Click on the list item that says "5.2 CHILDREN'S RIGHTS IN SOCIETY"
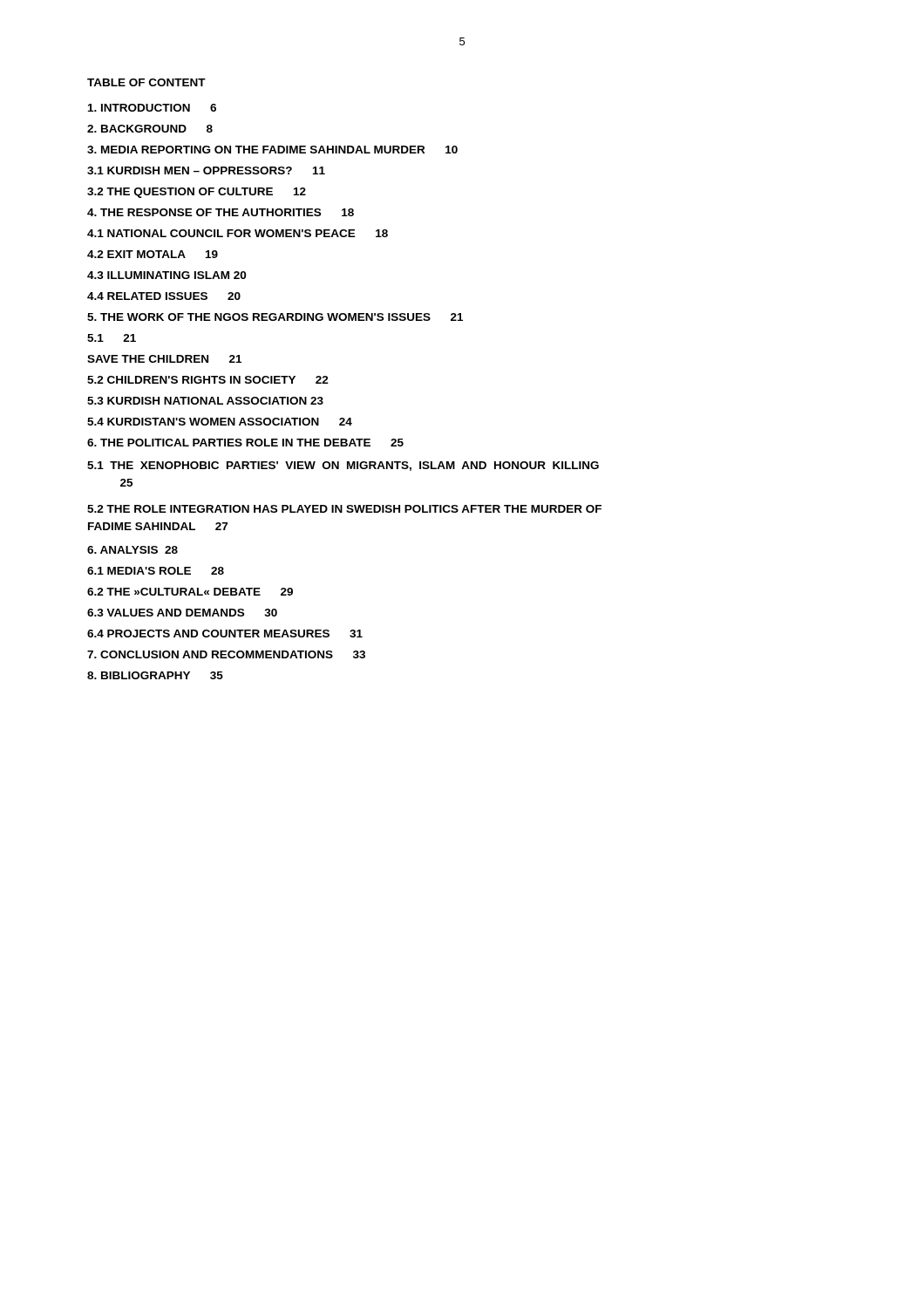924x1308 pixels. [x=208, y=380]
